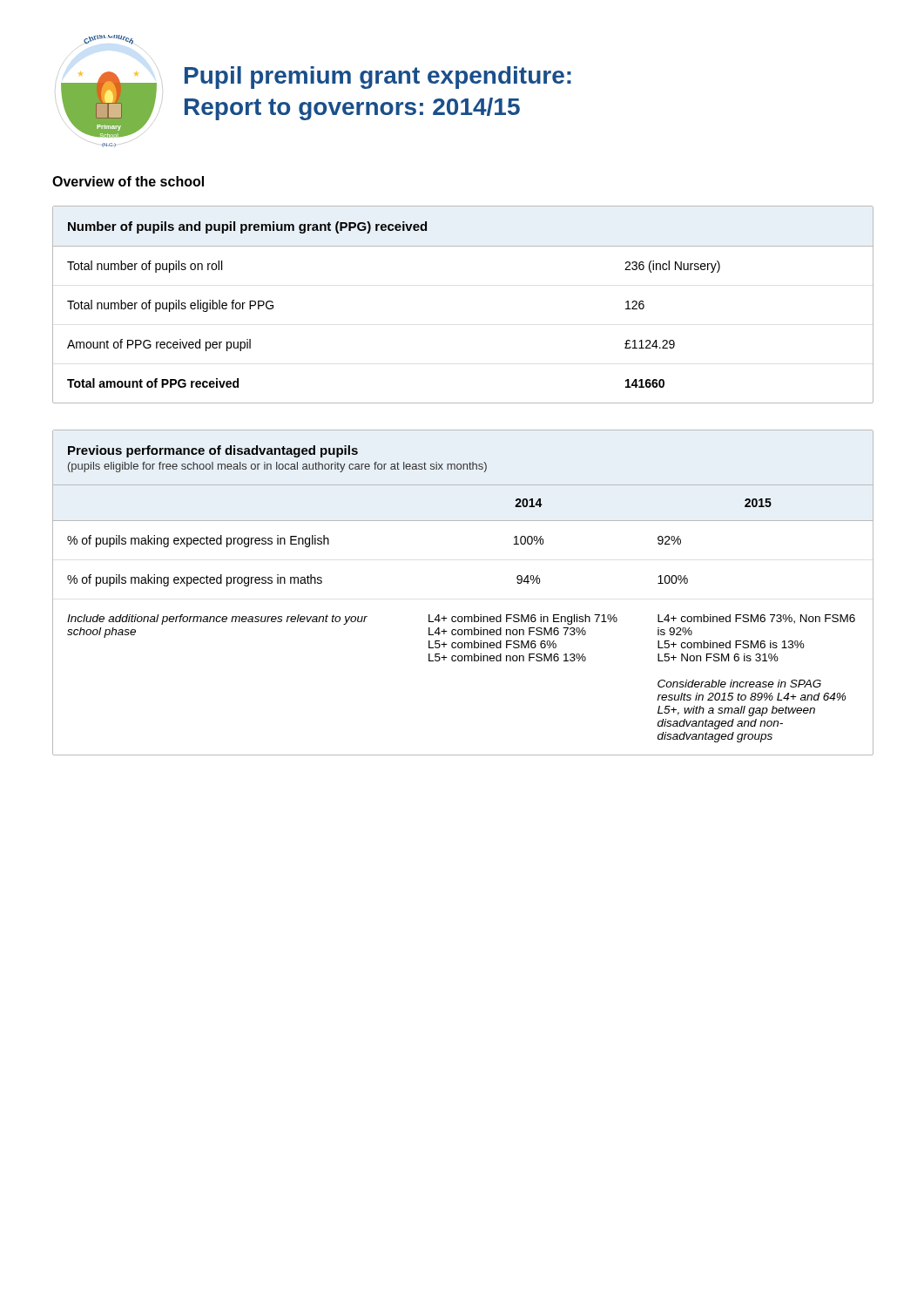Find the element starting "Overview of the school"
The width and height of the screenshot is (924, 1307).
pos(129,182)
